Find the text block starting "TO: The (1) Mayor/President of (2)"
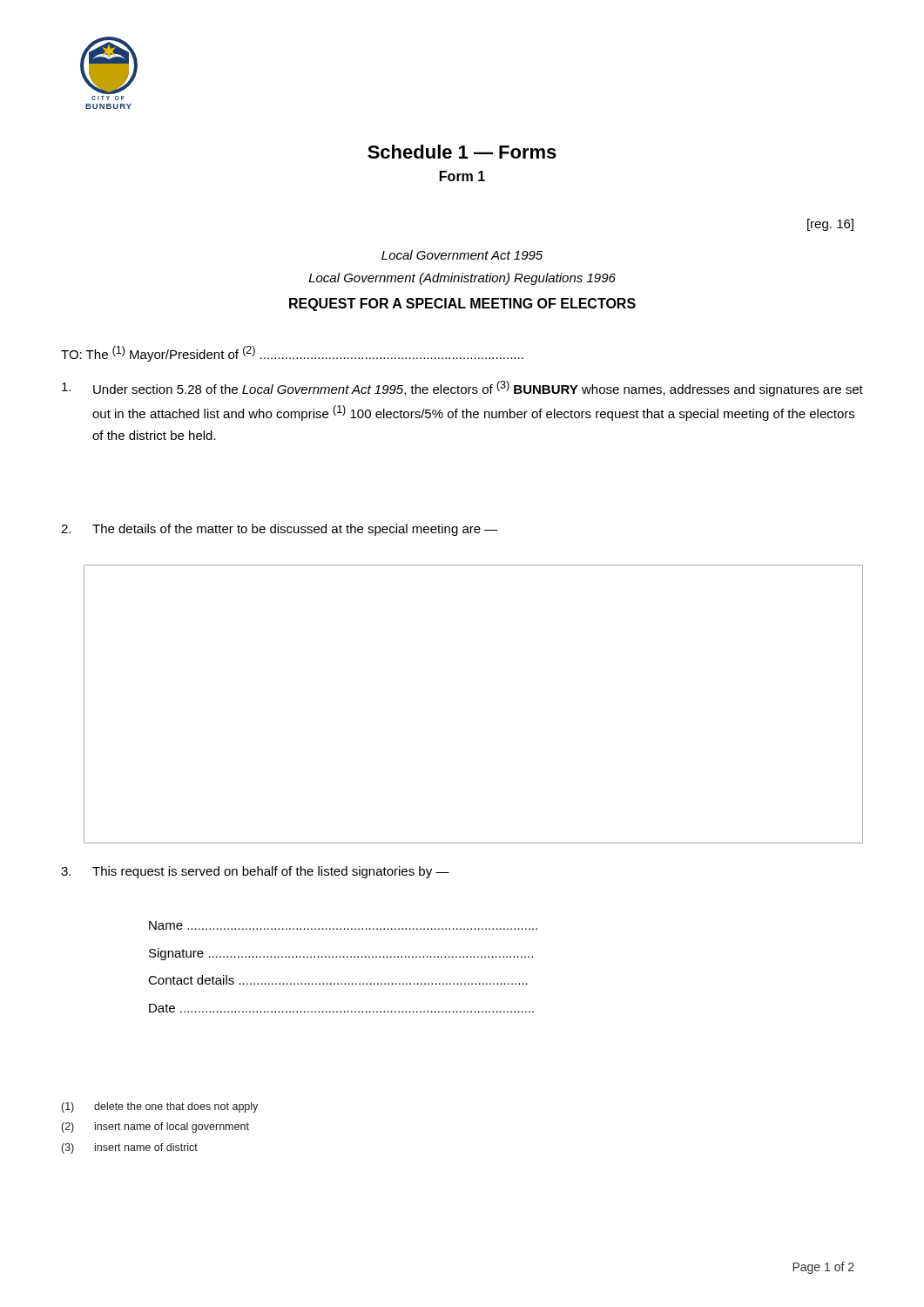Viewport: 924px width, 1307px height. pos(293,353)
